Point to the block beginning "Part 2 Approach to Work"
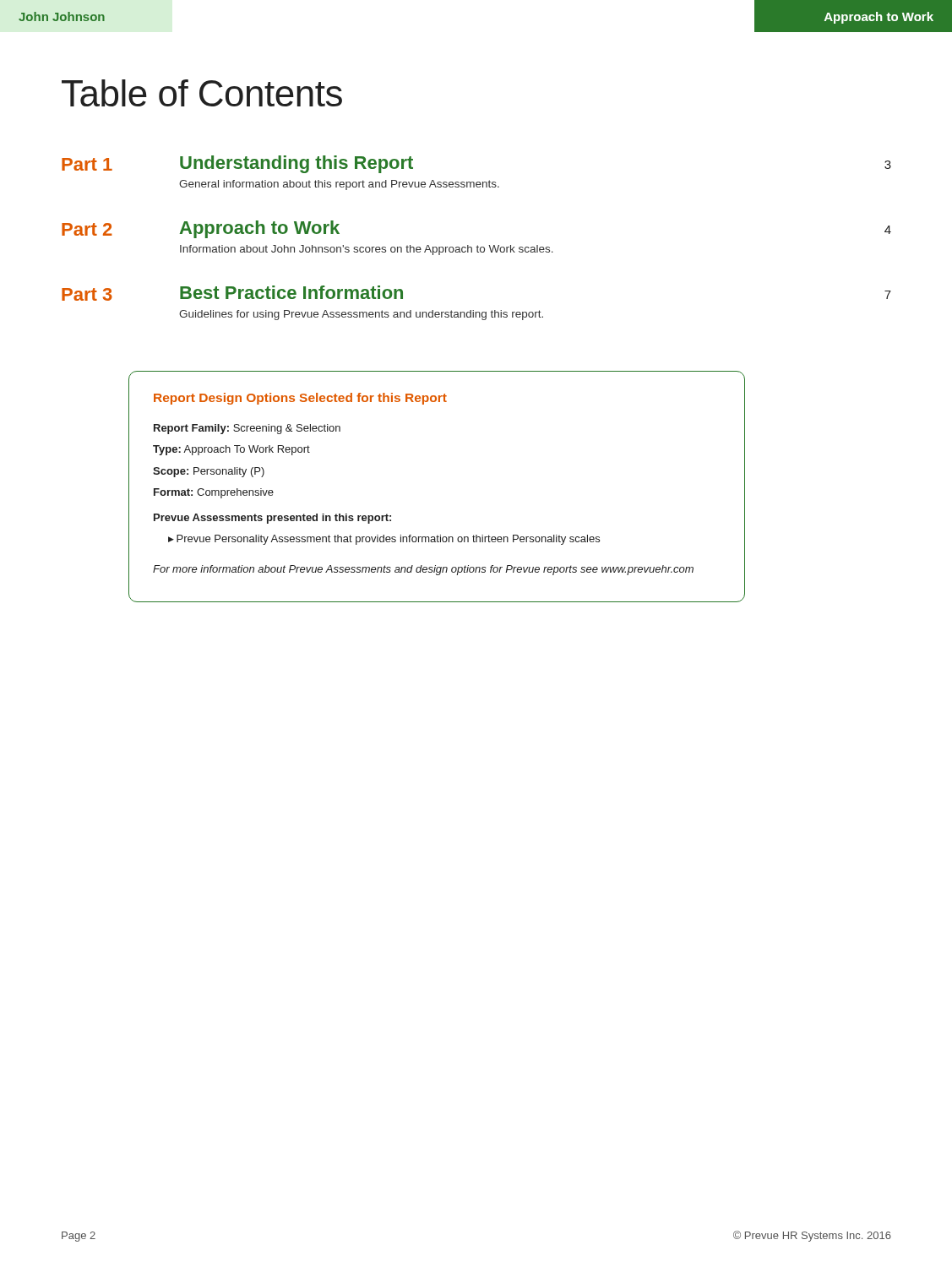 [x=476, y=236]
